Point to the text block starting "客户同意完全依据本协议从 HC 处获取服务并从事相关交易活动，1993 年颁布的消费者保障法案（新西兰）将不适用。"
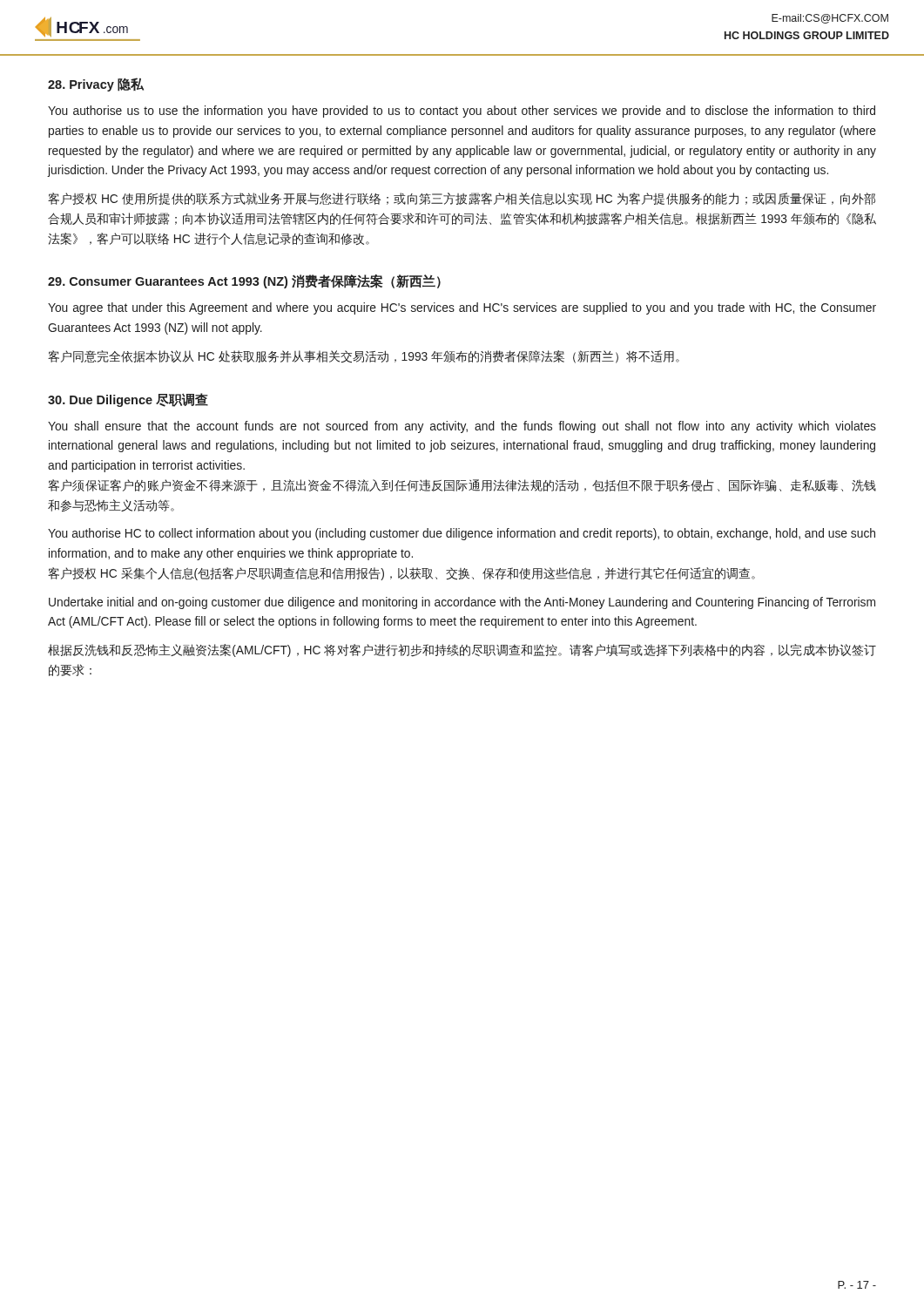924x1307 pixels. click(x=368, y=357)
